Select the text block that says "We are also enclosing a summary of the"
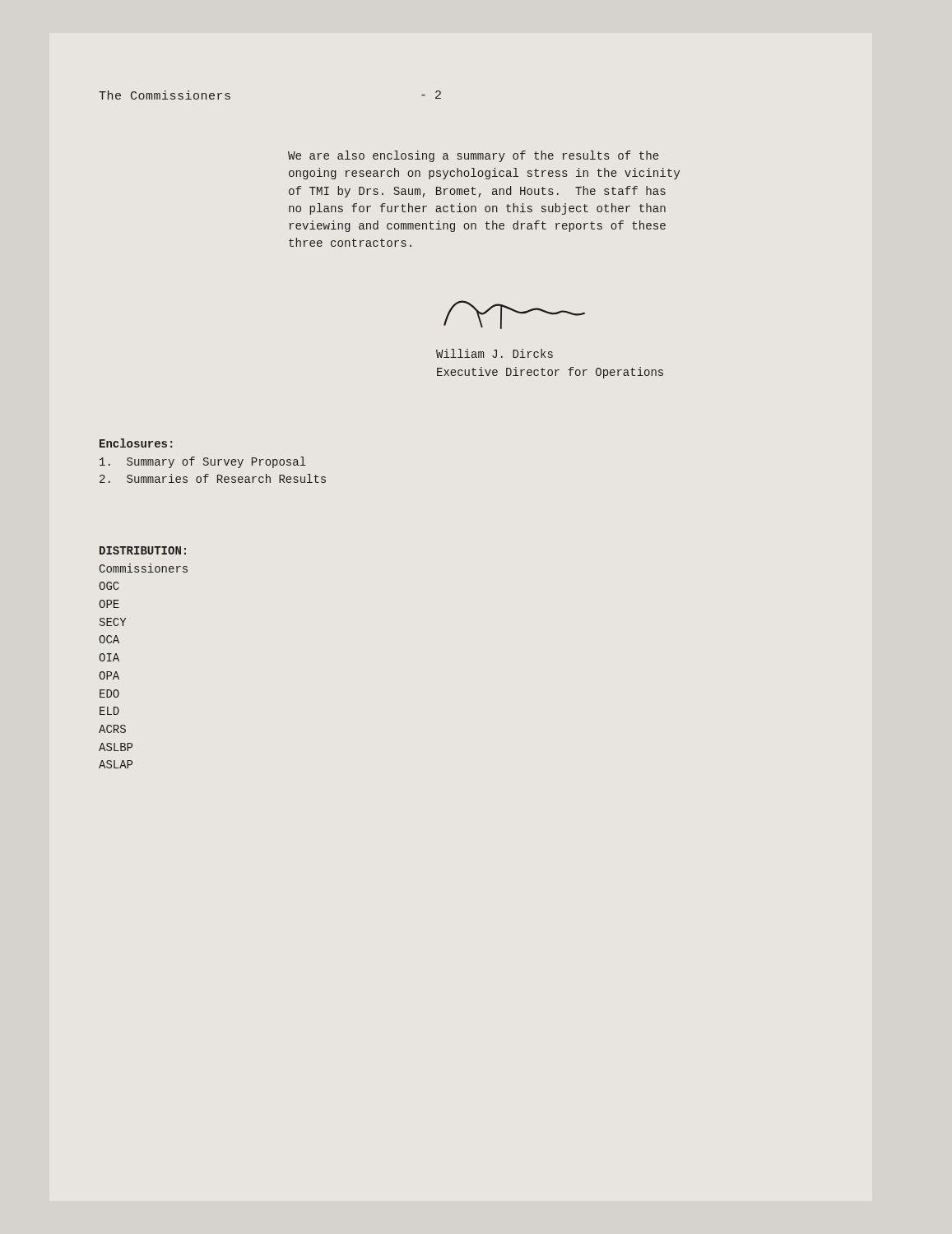 pos(484,200)
